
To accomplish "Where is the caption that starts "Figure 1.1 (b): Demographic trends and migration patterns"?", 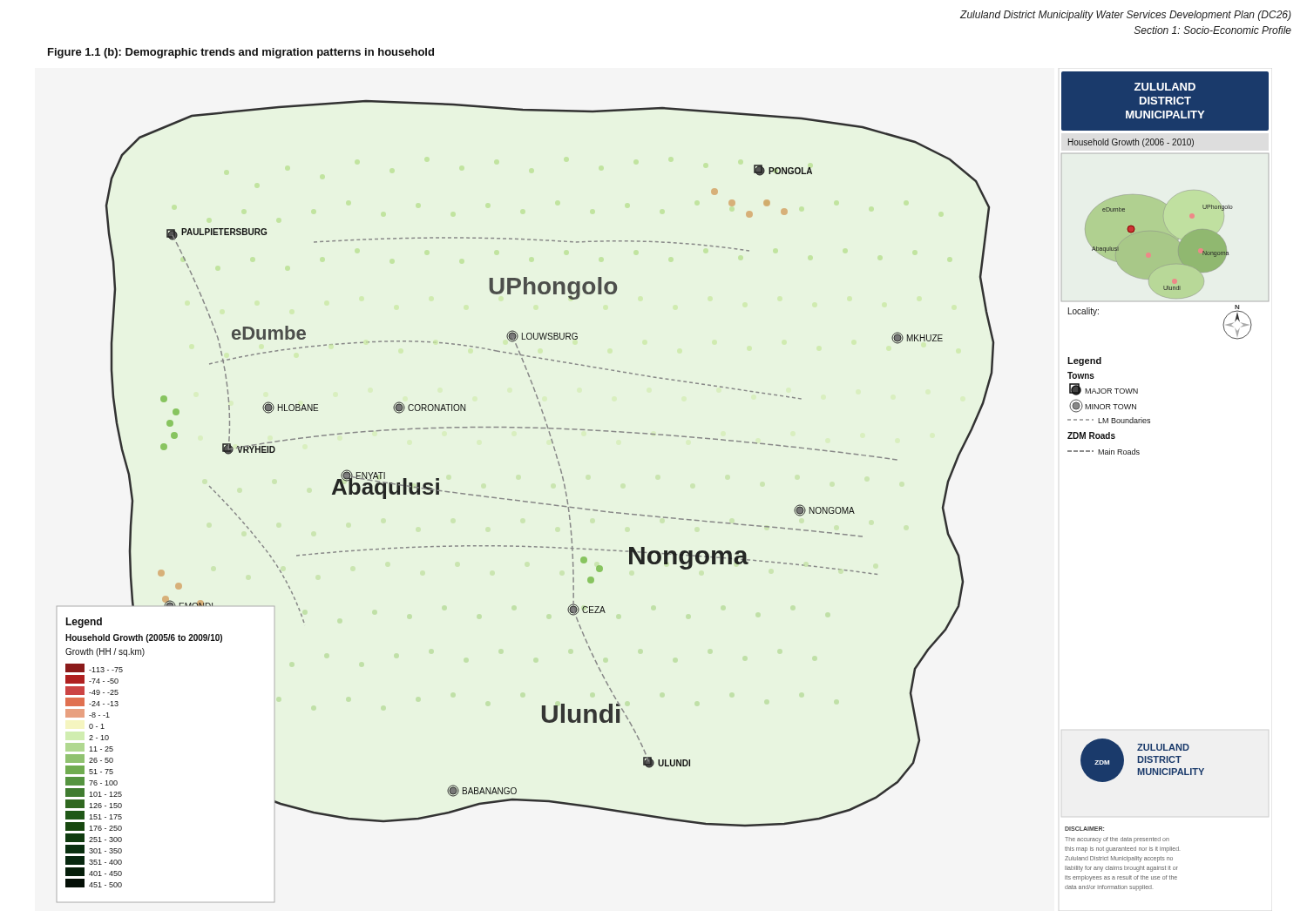I will pyautogui.click(x=241, y=52).
